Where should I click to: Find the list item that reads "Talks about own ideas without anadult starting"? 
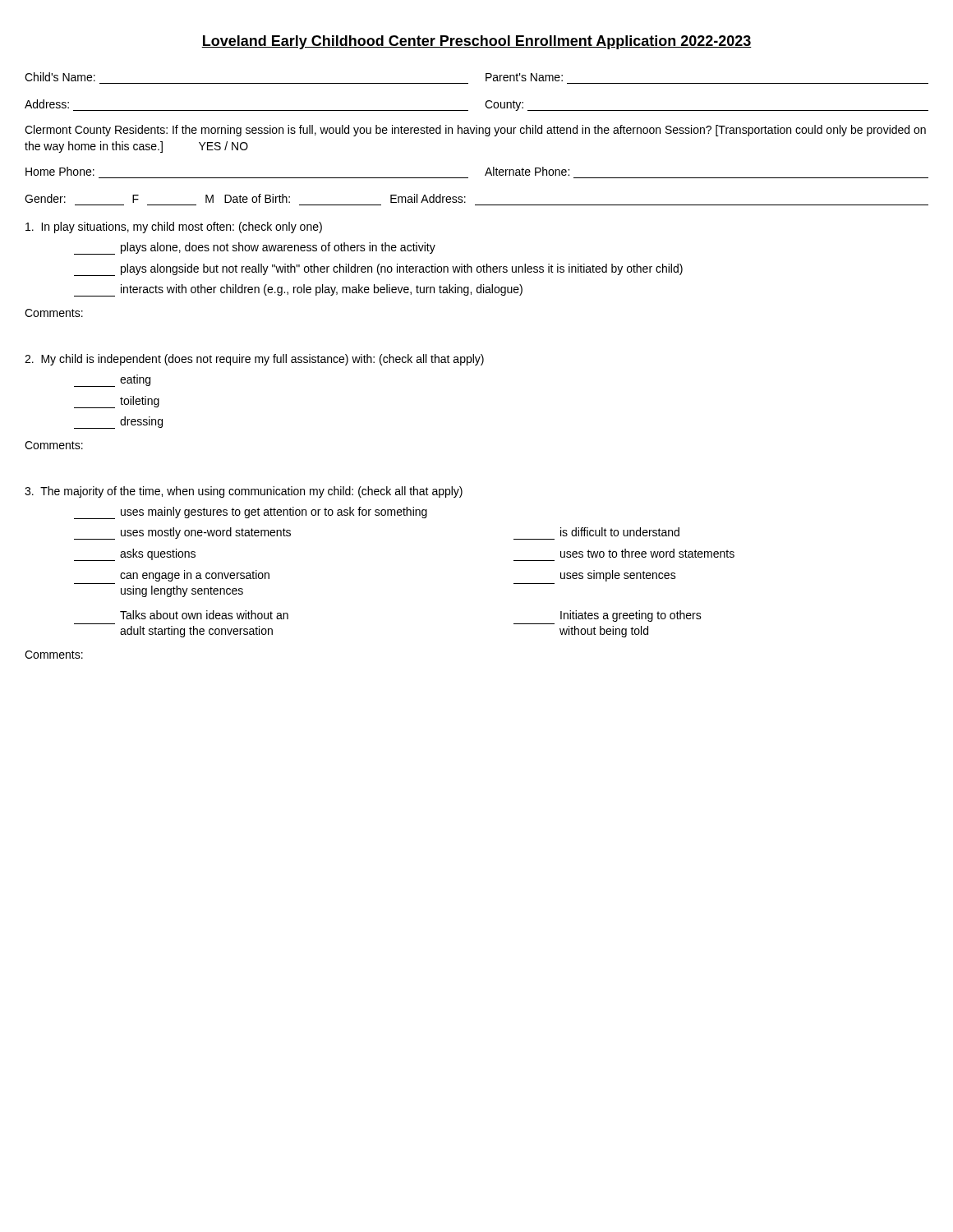[x=207, y=616]
